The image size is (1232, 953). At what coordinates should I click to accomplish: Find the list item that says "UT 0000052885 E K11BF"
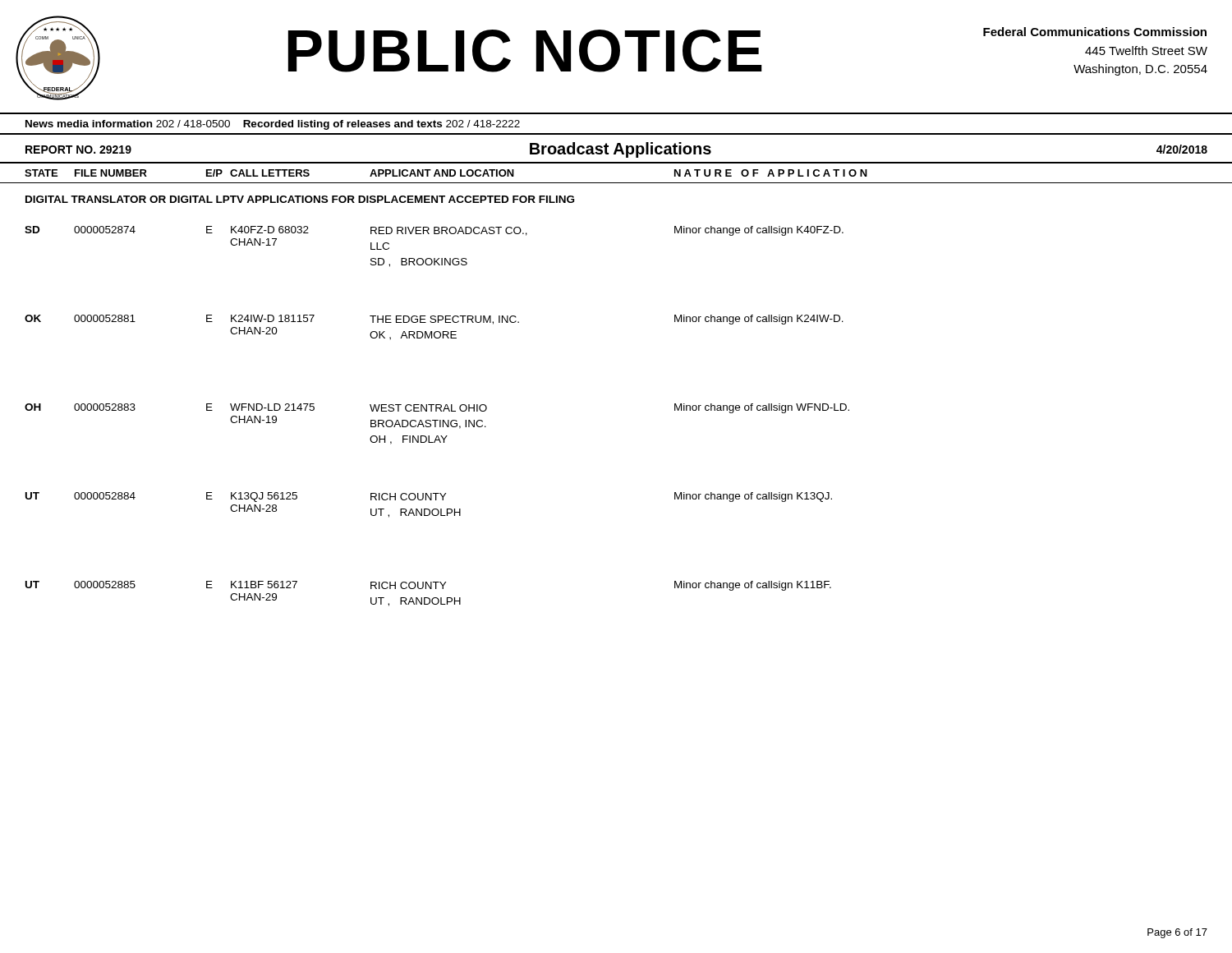tap(428, 586)
